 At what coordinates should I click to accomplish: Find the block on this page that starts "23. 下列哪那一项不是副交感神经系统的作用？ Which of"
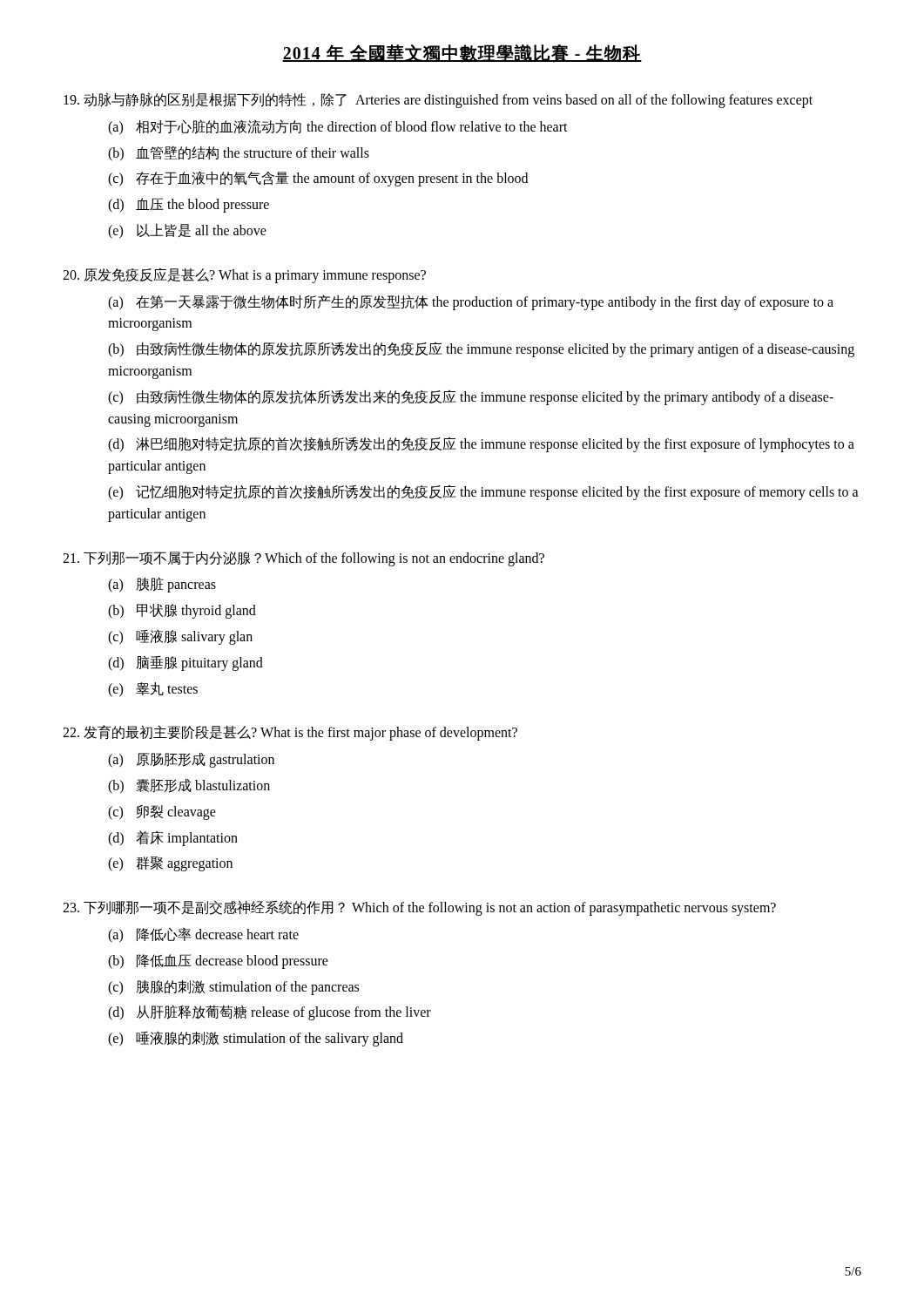pyautogui.click(x=419, y=908)
